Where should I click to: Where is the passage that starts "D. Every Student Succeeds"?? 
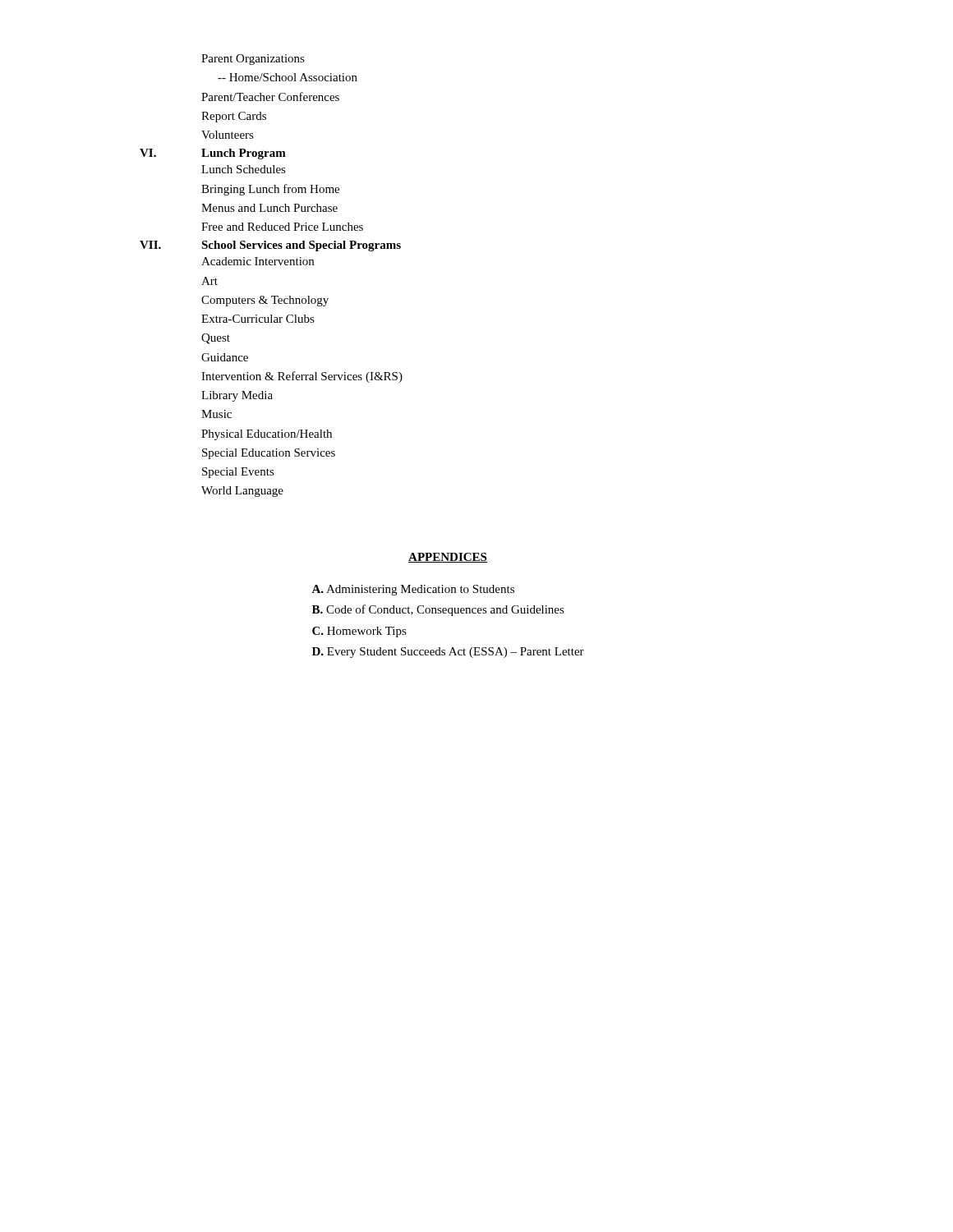click(448, 651)
